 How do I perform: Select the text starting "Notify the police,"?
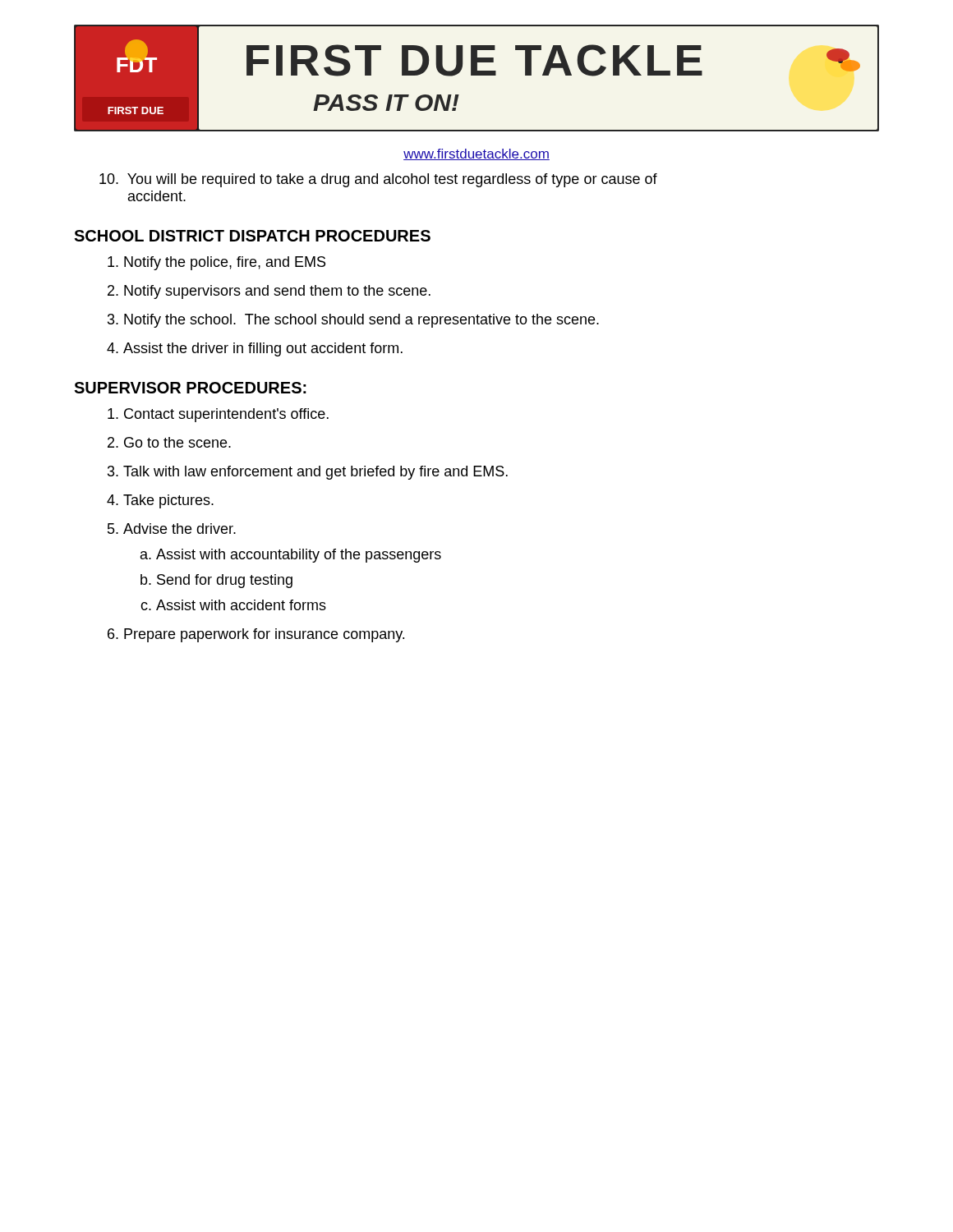tap(225, 262)
